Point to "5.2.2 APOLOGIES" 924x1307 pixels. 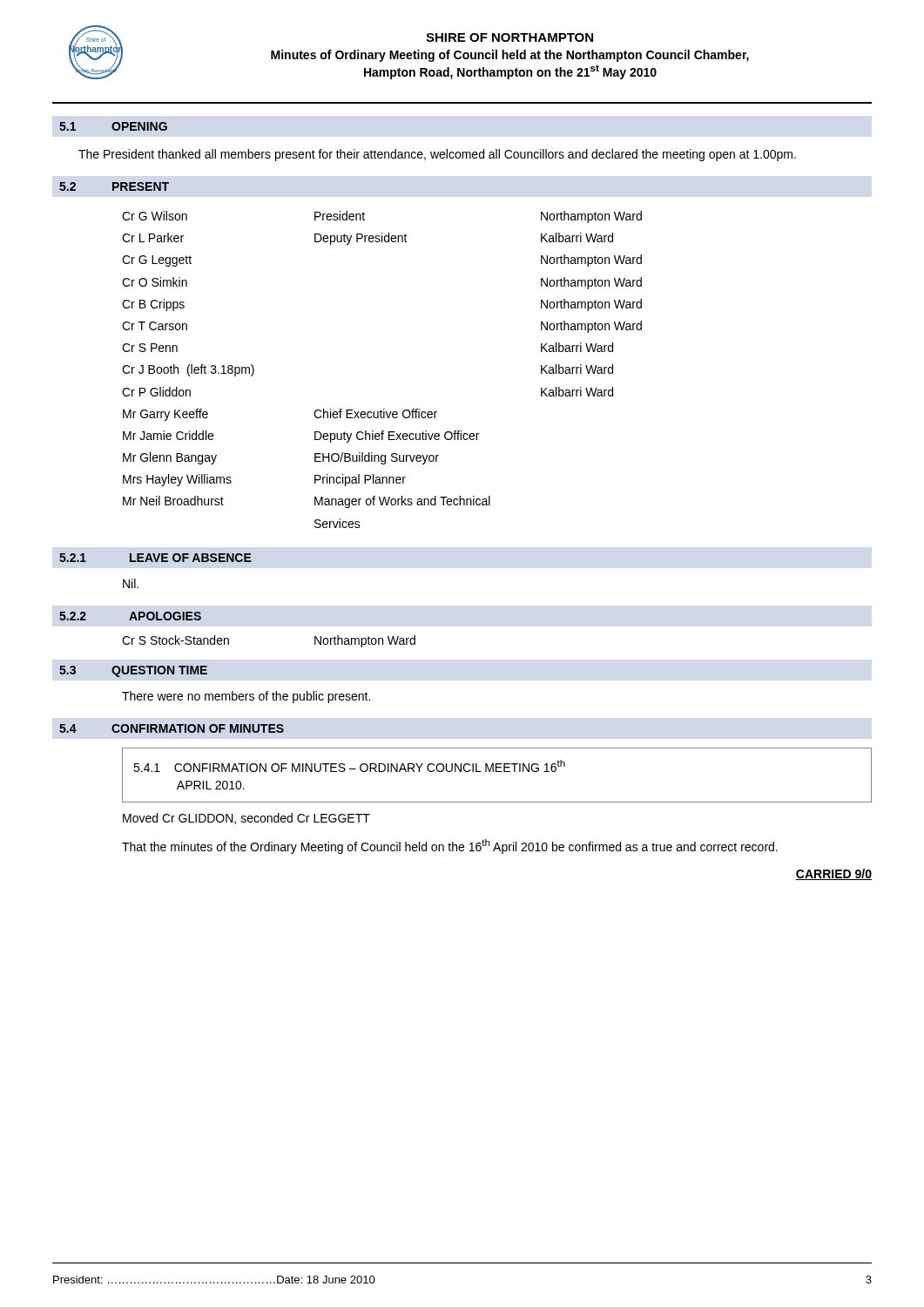130,616
